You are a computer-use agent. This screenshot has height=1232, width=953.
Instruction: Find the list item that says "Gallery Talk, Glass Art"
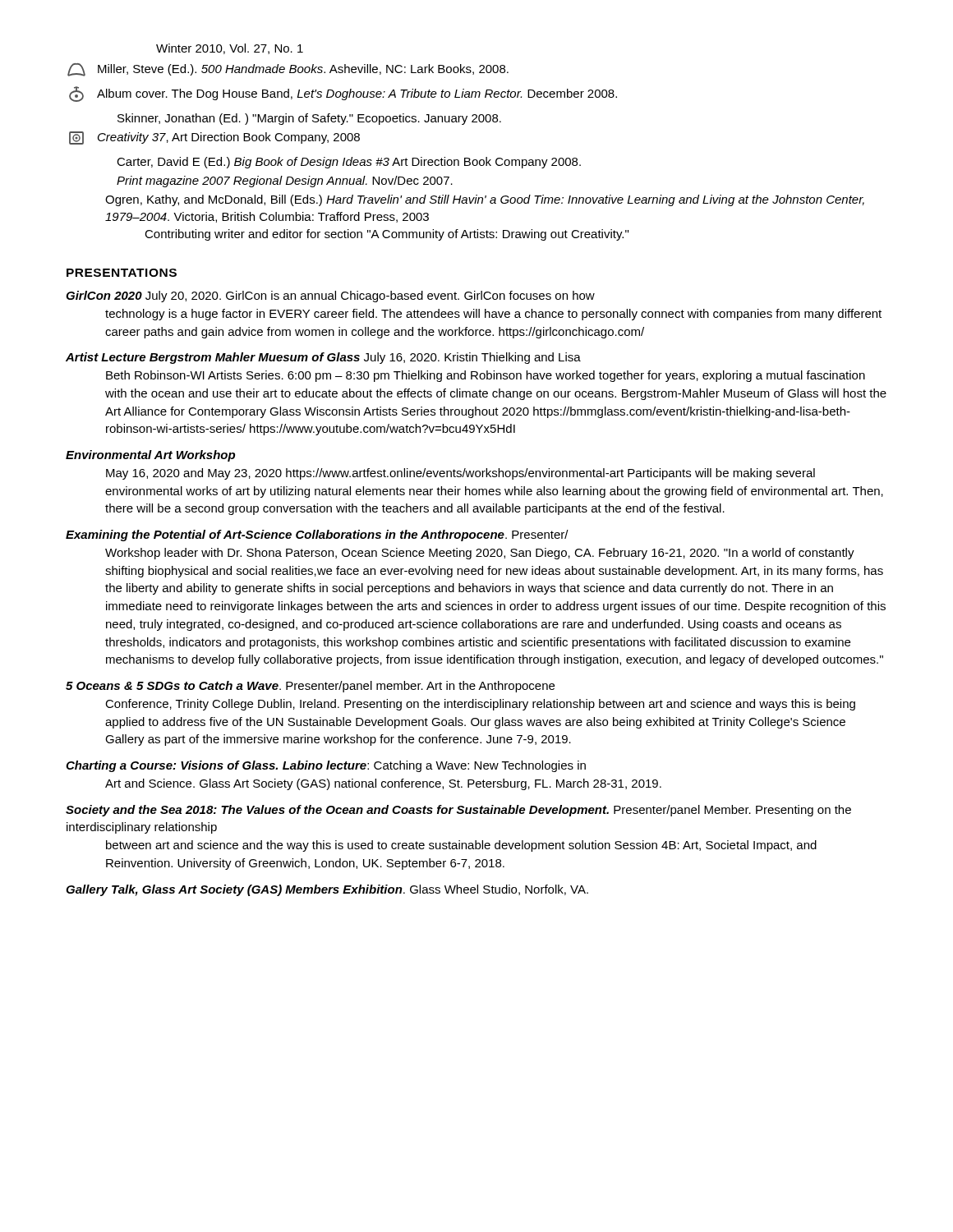tap(327, 889)
